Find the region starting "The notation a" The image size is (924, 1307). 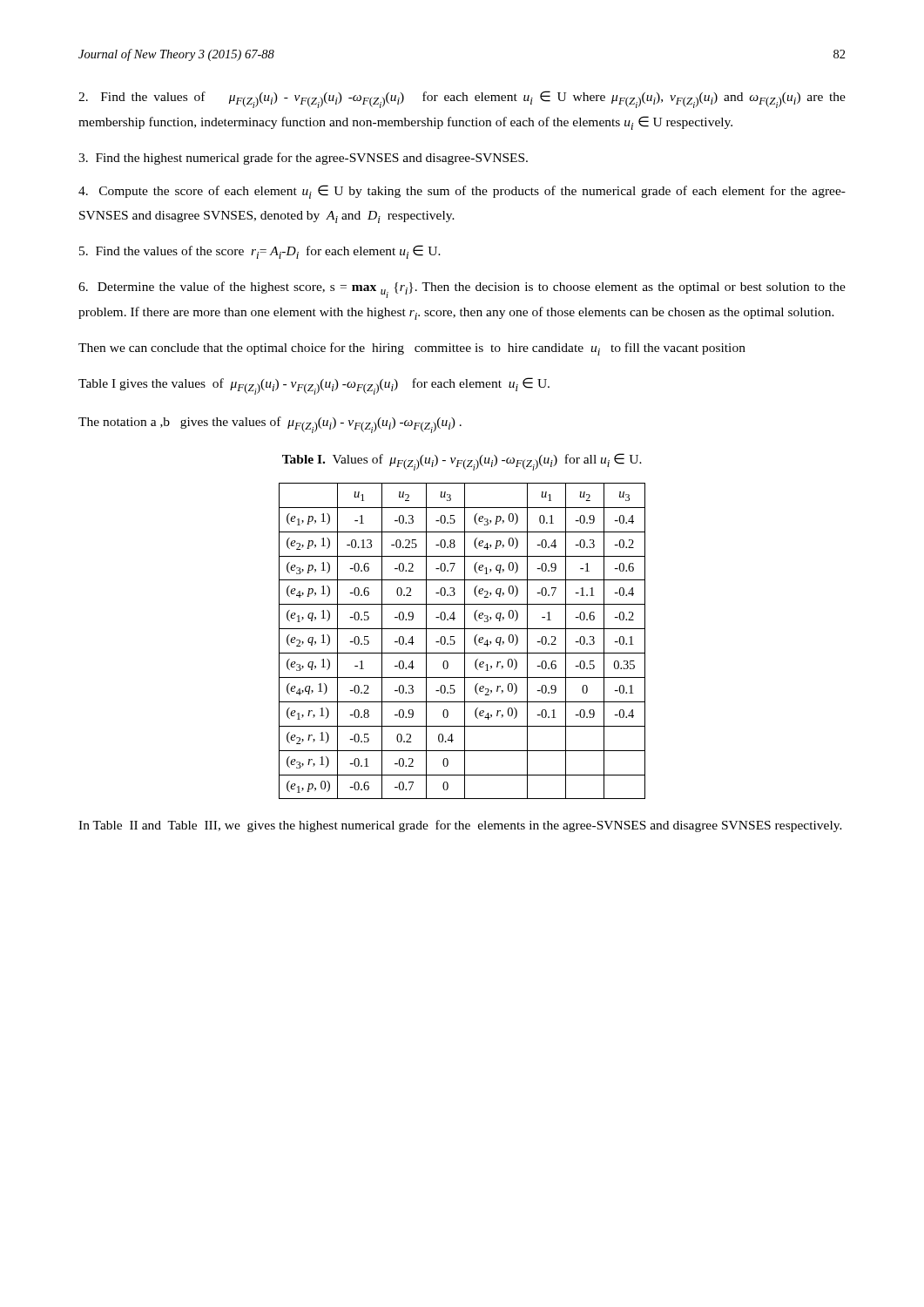[x=270, y=424]
